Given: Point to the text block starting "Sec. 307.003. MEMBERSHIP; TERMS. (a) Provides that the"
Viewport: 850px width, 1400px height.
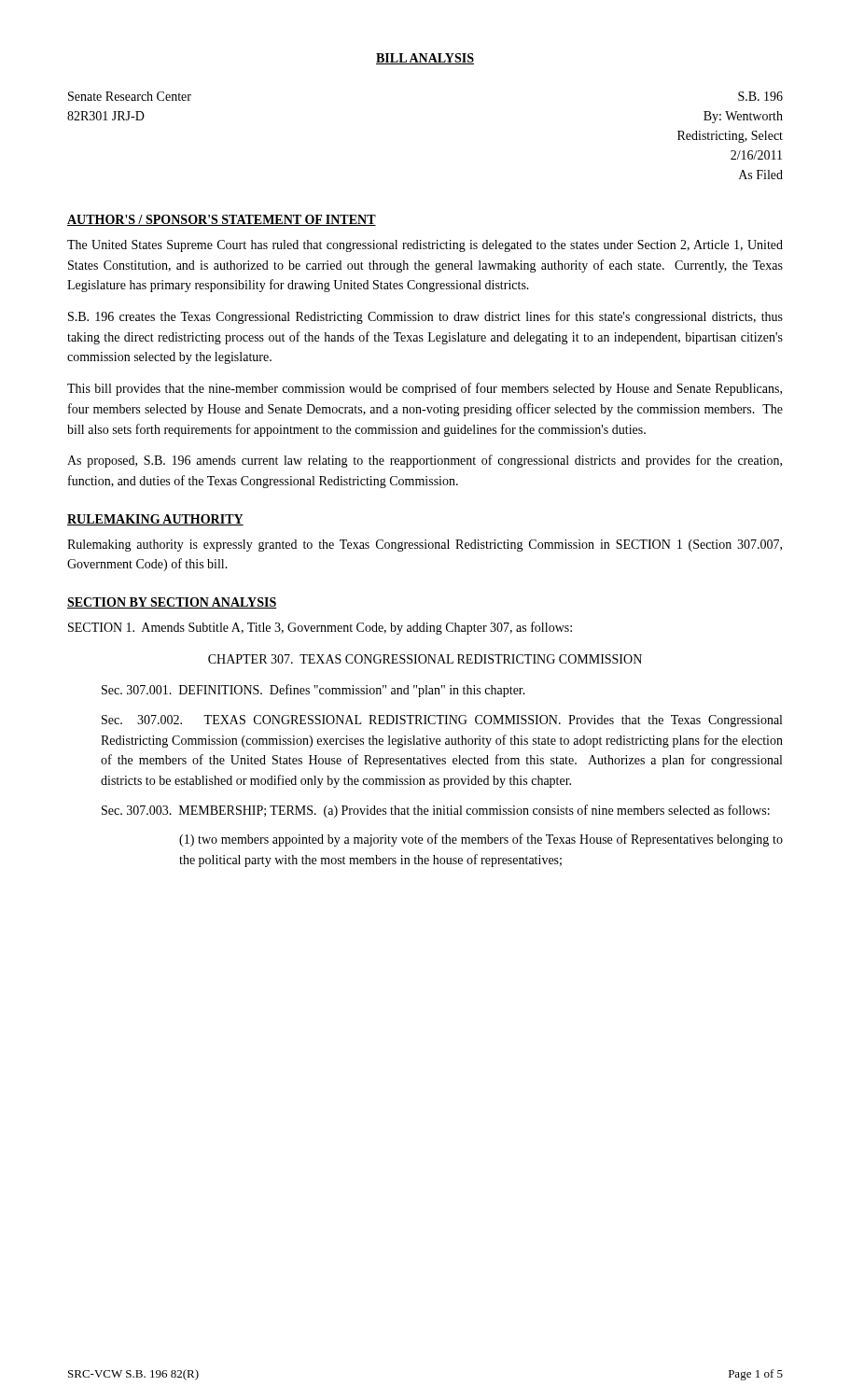Looking at the screenshot, I should pyautogui.click(x=436, y=810).
